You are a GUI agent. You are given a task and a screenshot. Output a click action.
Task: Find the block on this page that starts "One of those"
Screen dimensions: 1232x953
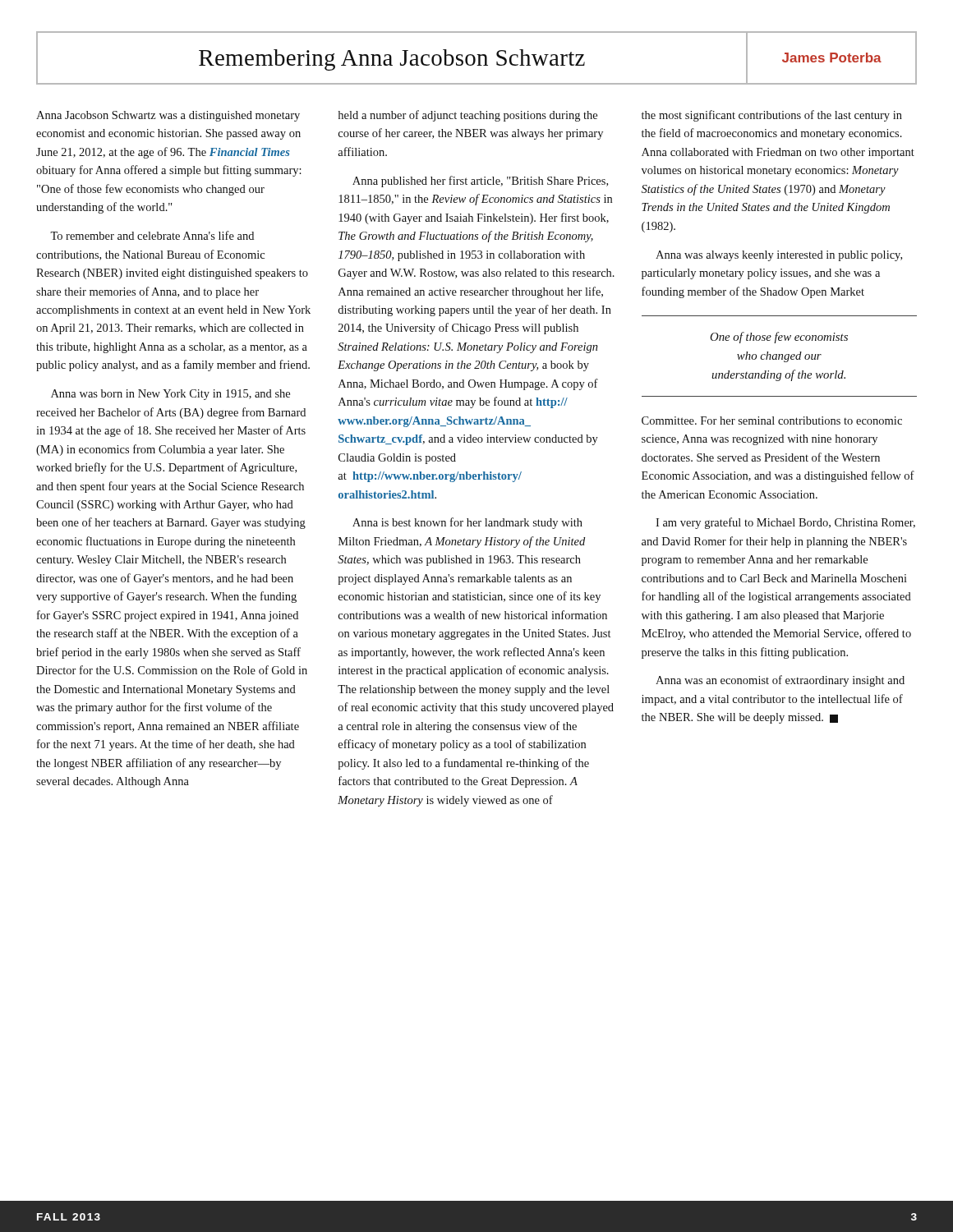779,356
